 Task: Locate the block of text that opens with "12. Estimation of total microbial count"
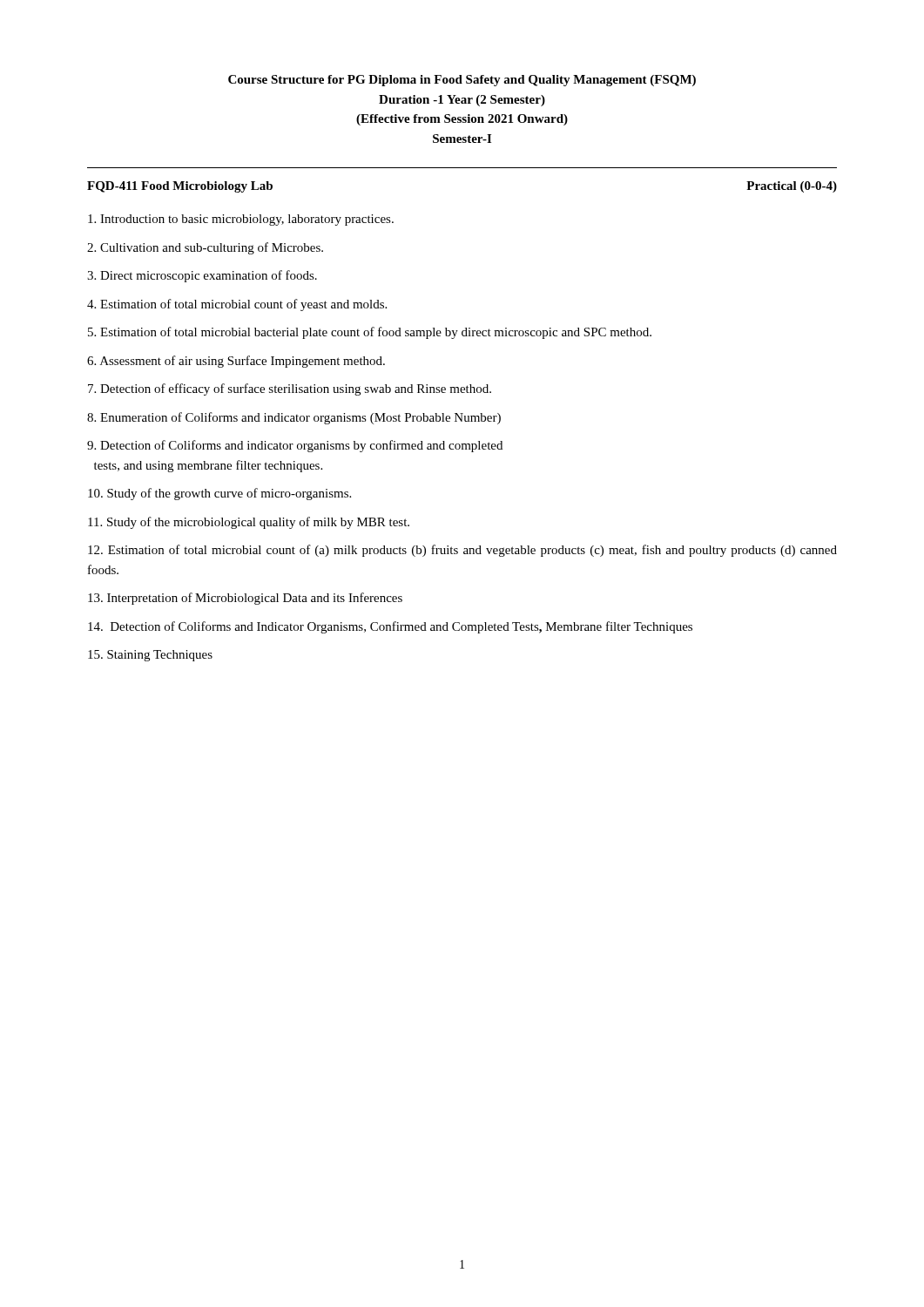click(x=462, y=560)
